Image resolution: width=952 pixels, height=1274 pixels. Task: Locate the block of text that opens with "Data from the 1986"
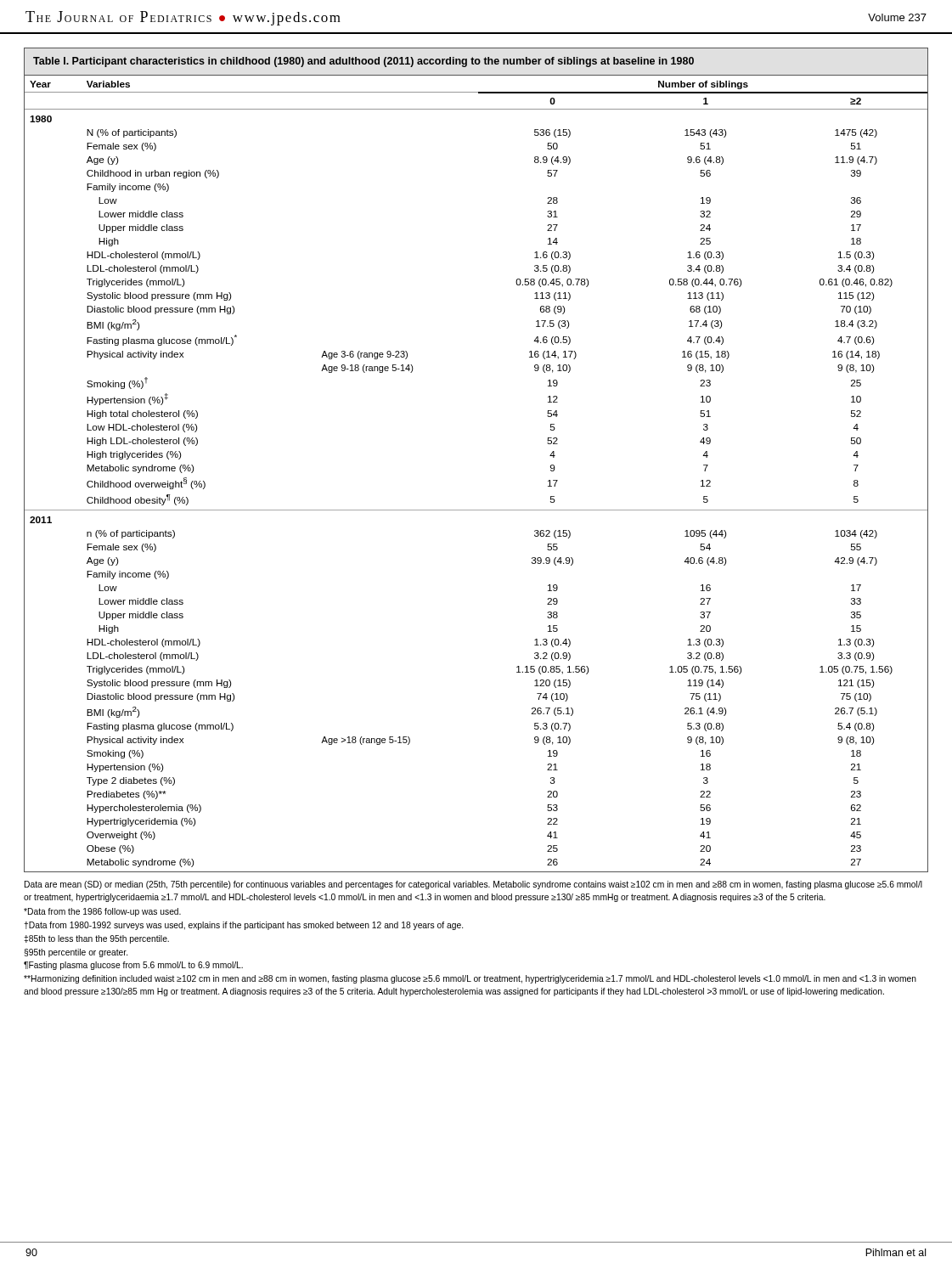pos(103,912)
